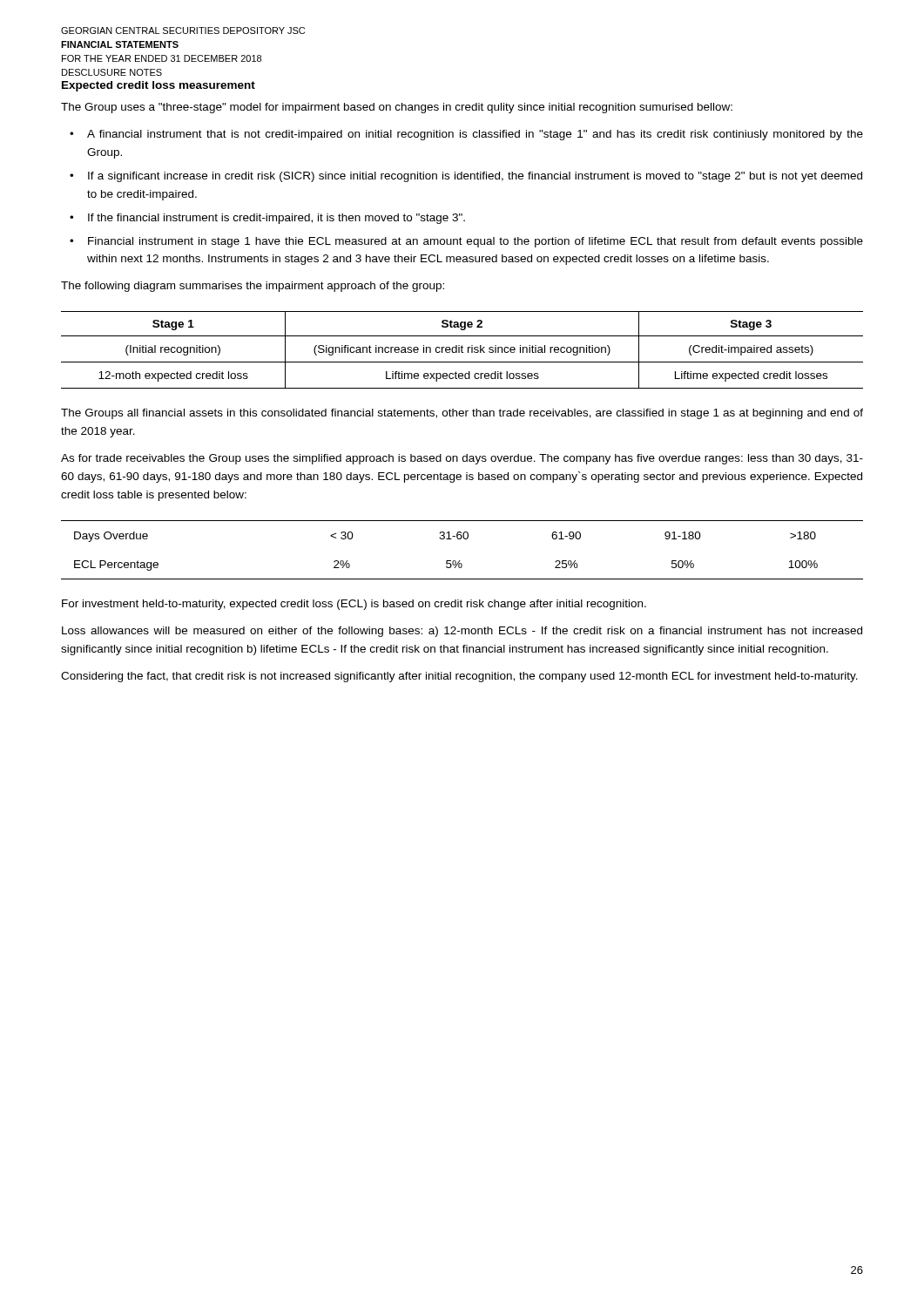Find the text starting "Financial instrument in stage 1 have thie"
Screen dimensions: 1307x924
[x=475, y=250]
